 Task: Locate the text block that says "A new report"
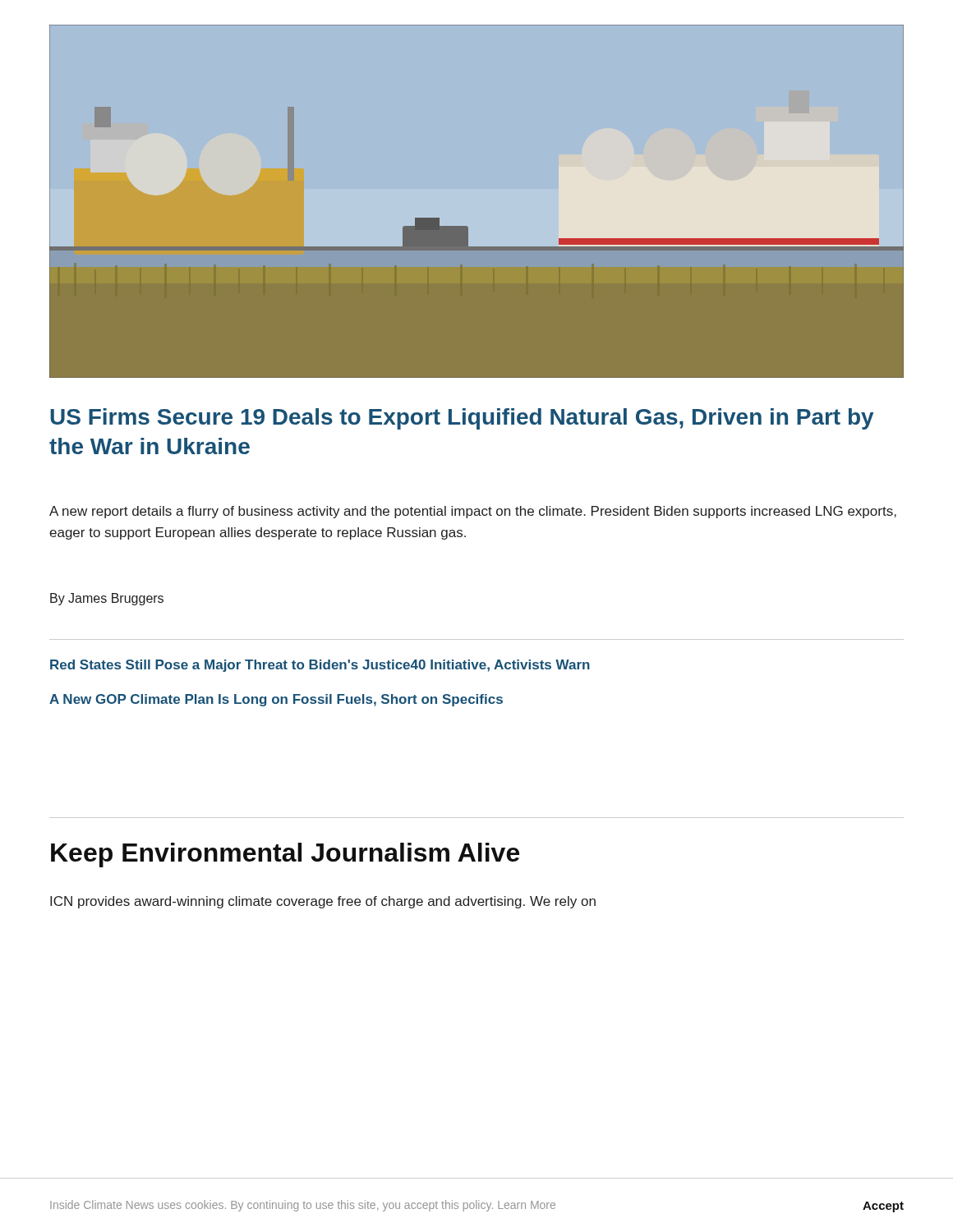[476, 523]
